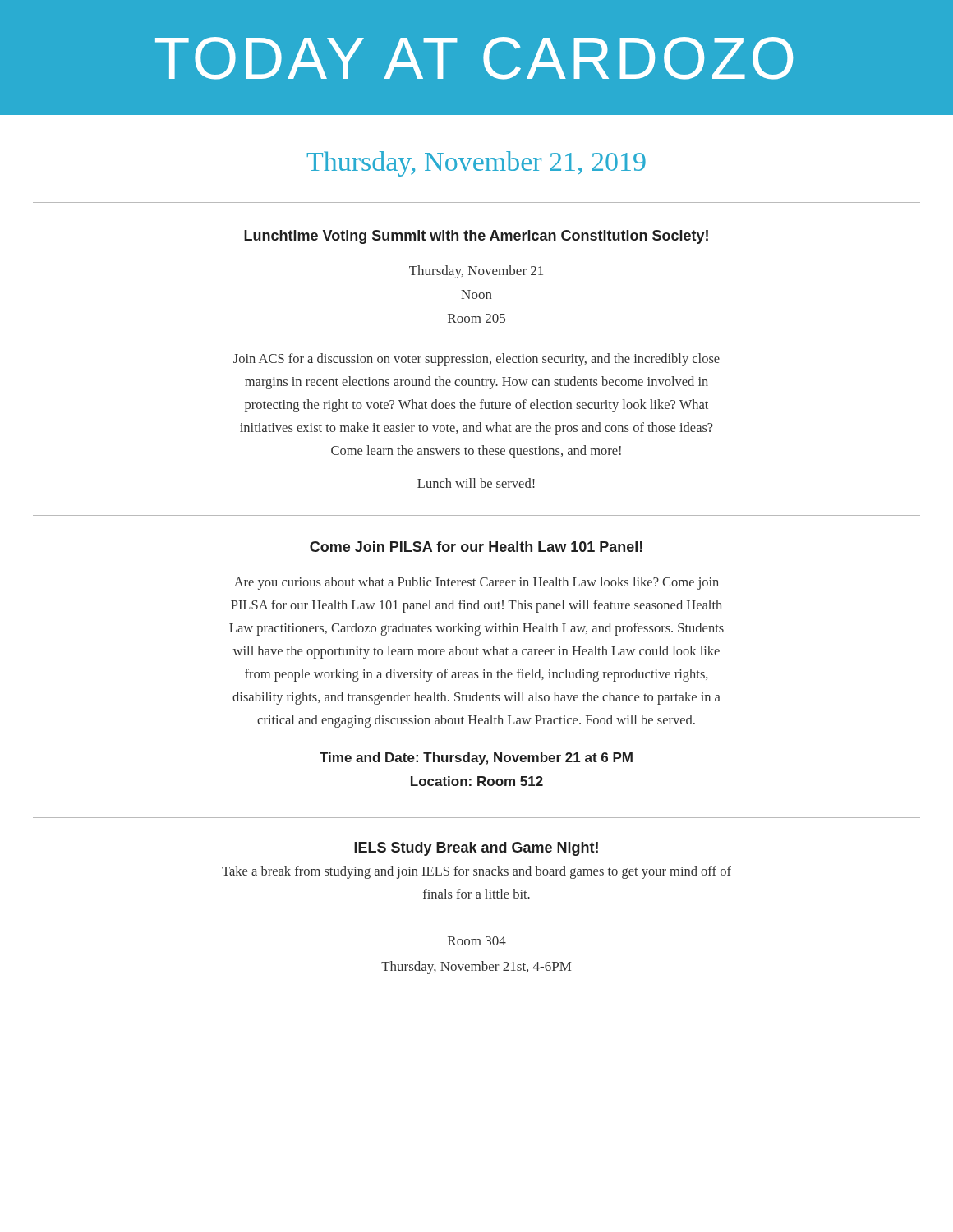
Task: Select the title
Action: pos(476,58)
